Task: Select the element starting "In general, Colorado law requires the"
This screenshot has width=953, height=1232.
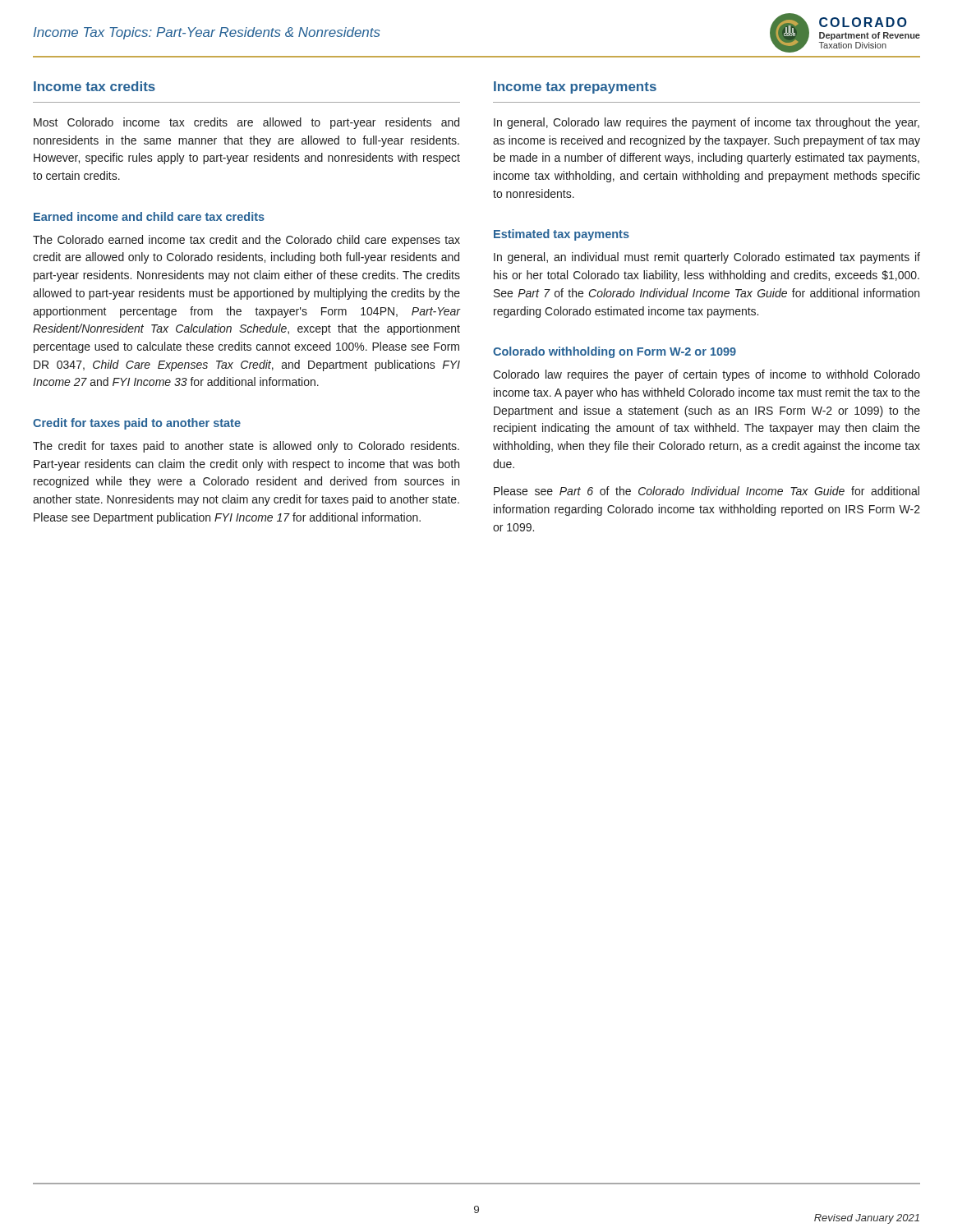Action: click(707, 159)
